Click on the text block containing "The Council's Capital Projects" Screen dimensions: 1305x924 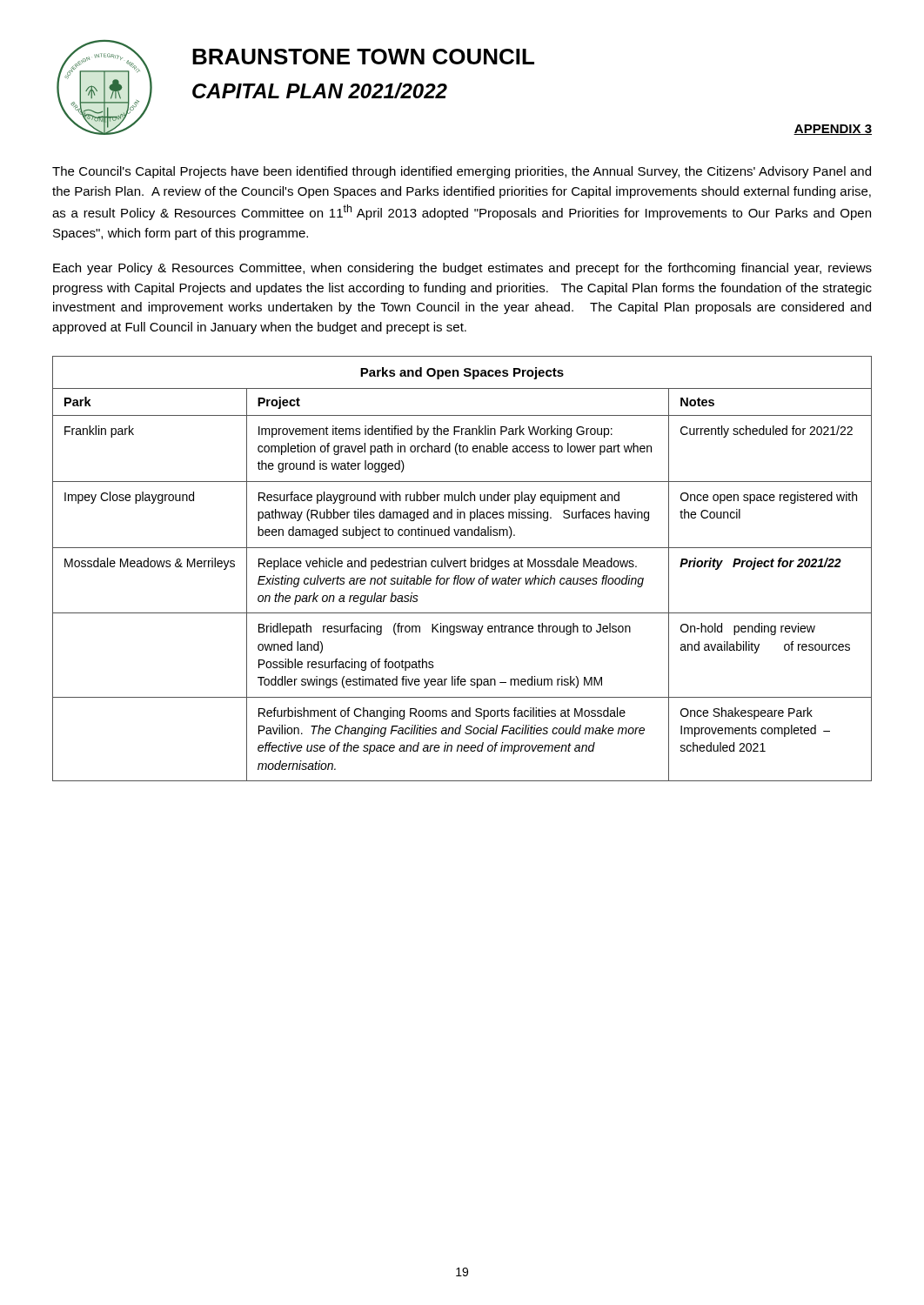[462, 202]
